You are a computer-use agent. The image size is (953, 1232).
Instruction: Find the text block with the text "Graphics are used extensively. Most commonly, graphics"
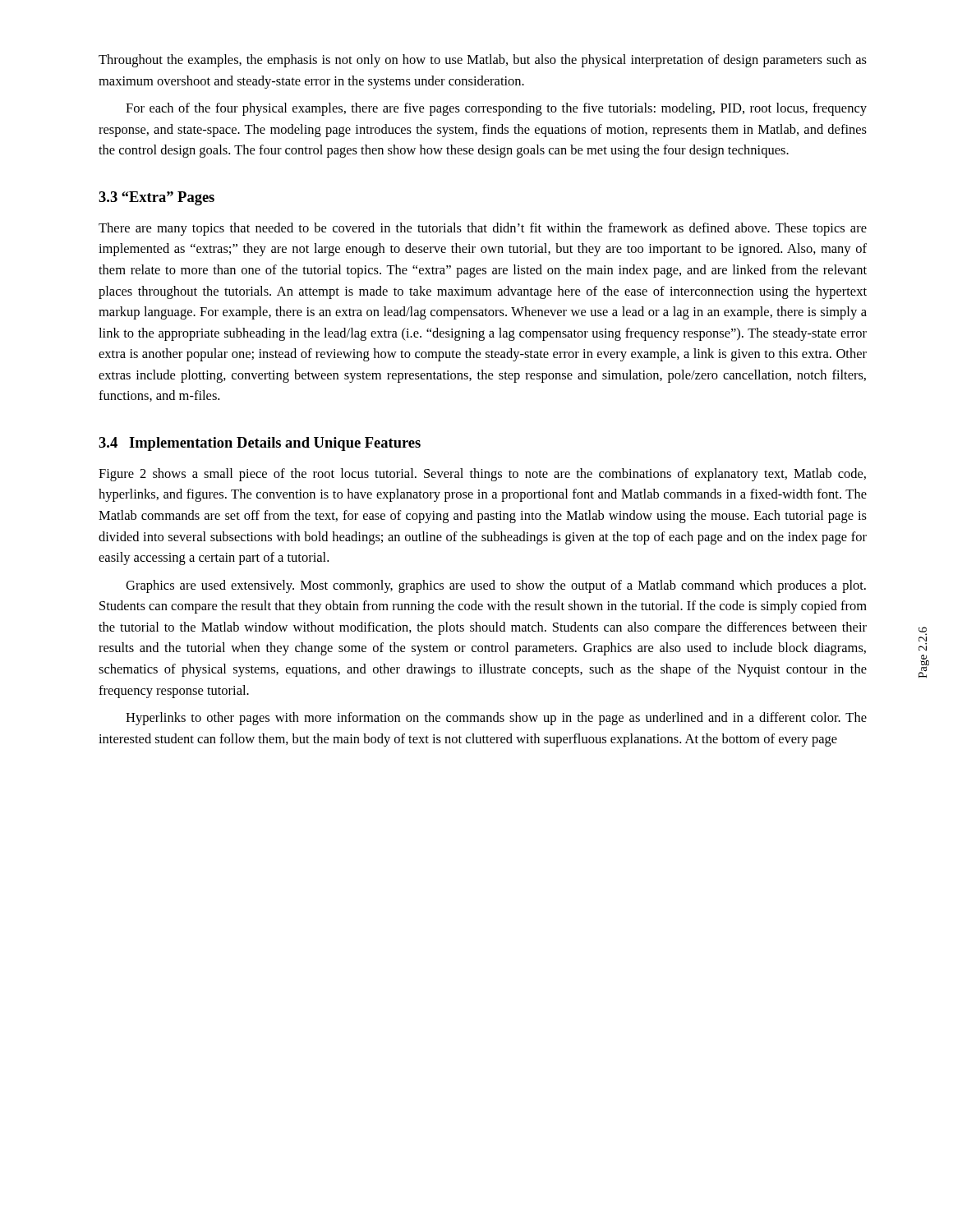pyautogui.click(x=483, y=637)
